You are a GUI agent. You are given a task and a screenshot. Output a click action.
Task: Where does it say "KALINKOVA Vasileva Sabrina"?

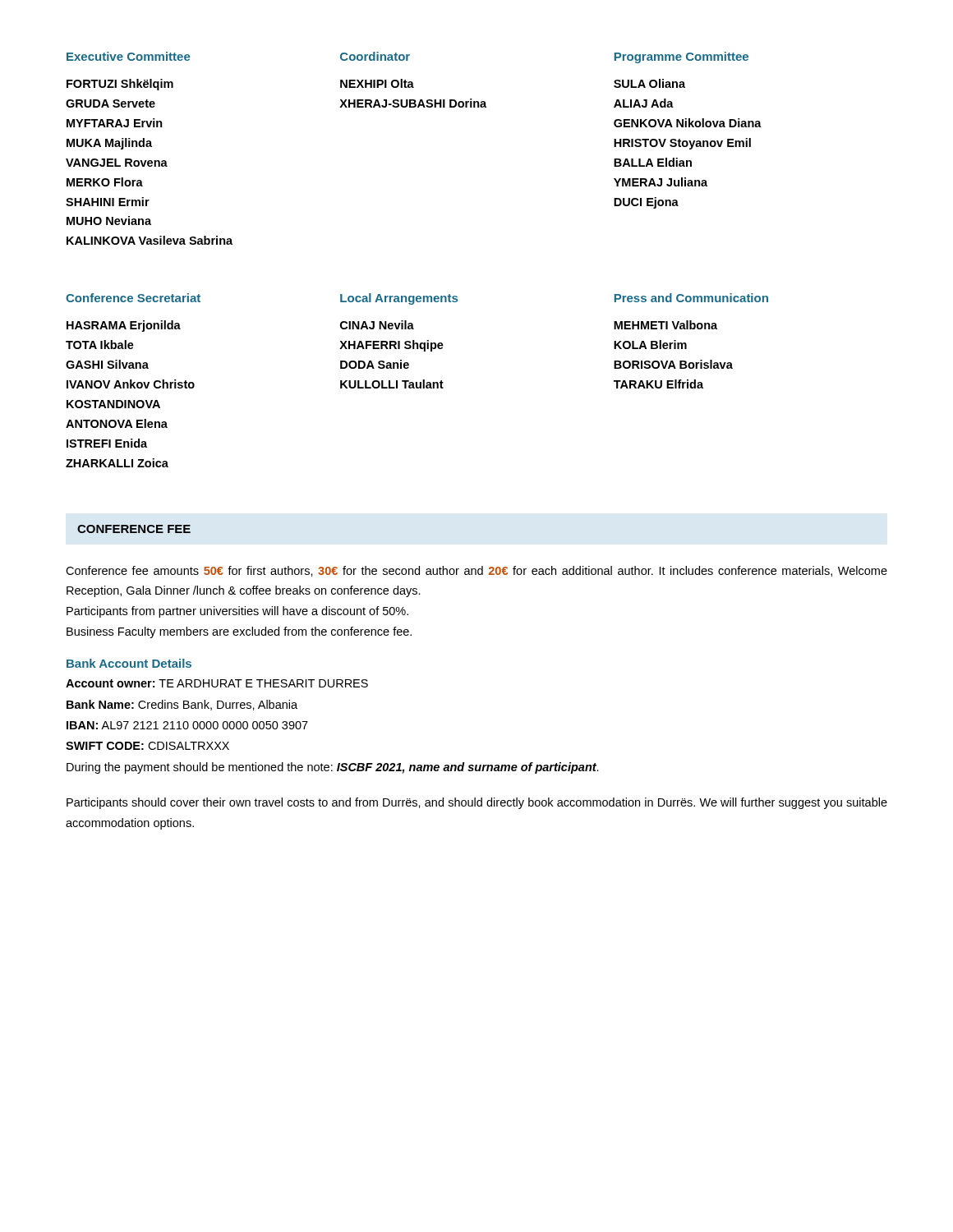[149, 241]
